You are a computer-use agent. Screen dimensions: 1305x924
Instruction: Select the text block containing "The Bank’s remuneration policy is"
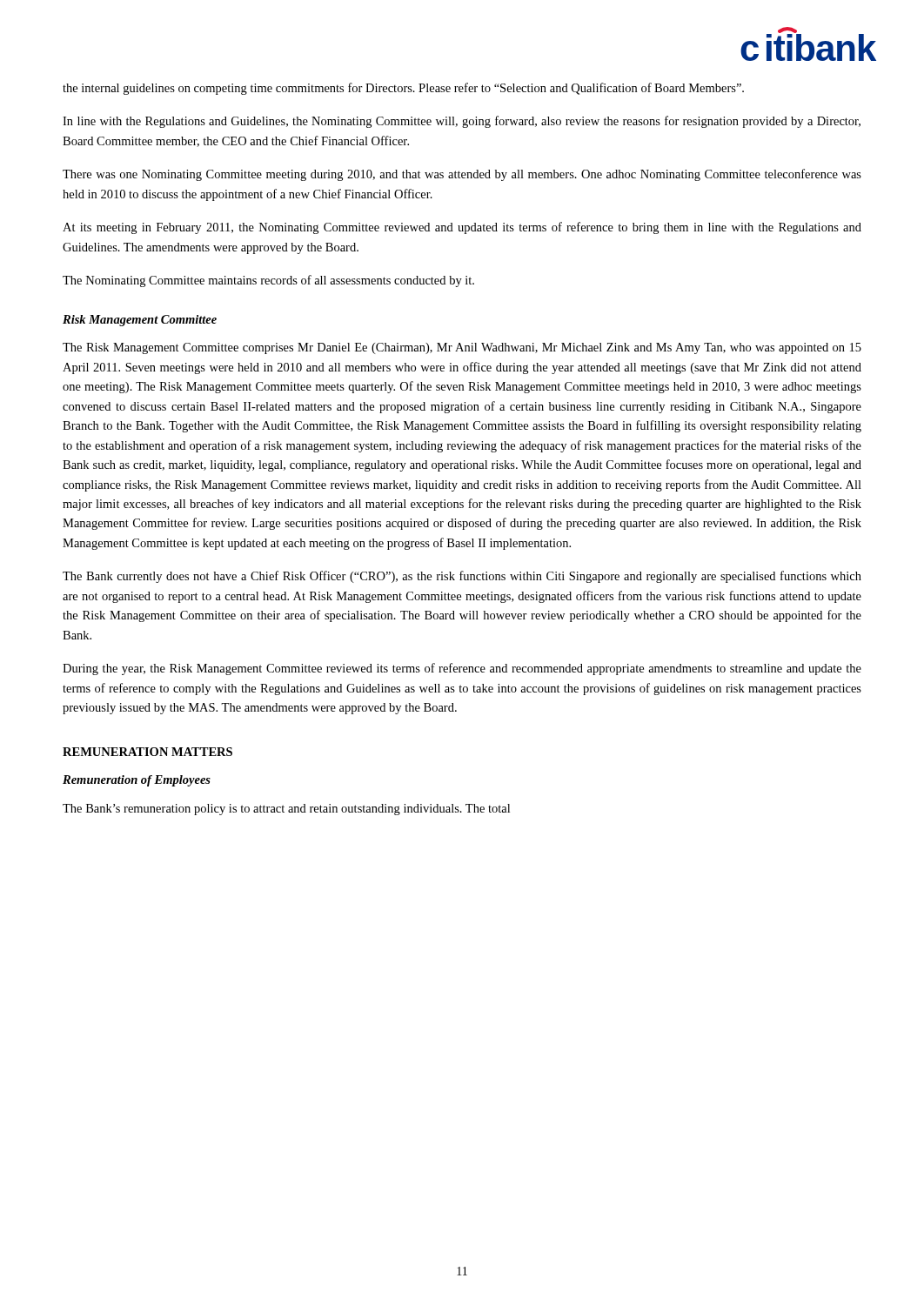(x=287, y=808)
